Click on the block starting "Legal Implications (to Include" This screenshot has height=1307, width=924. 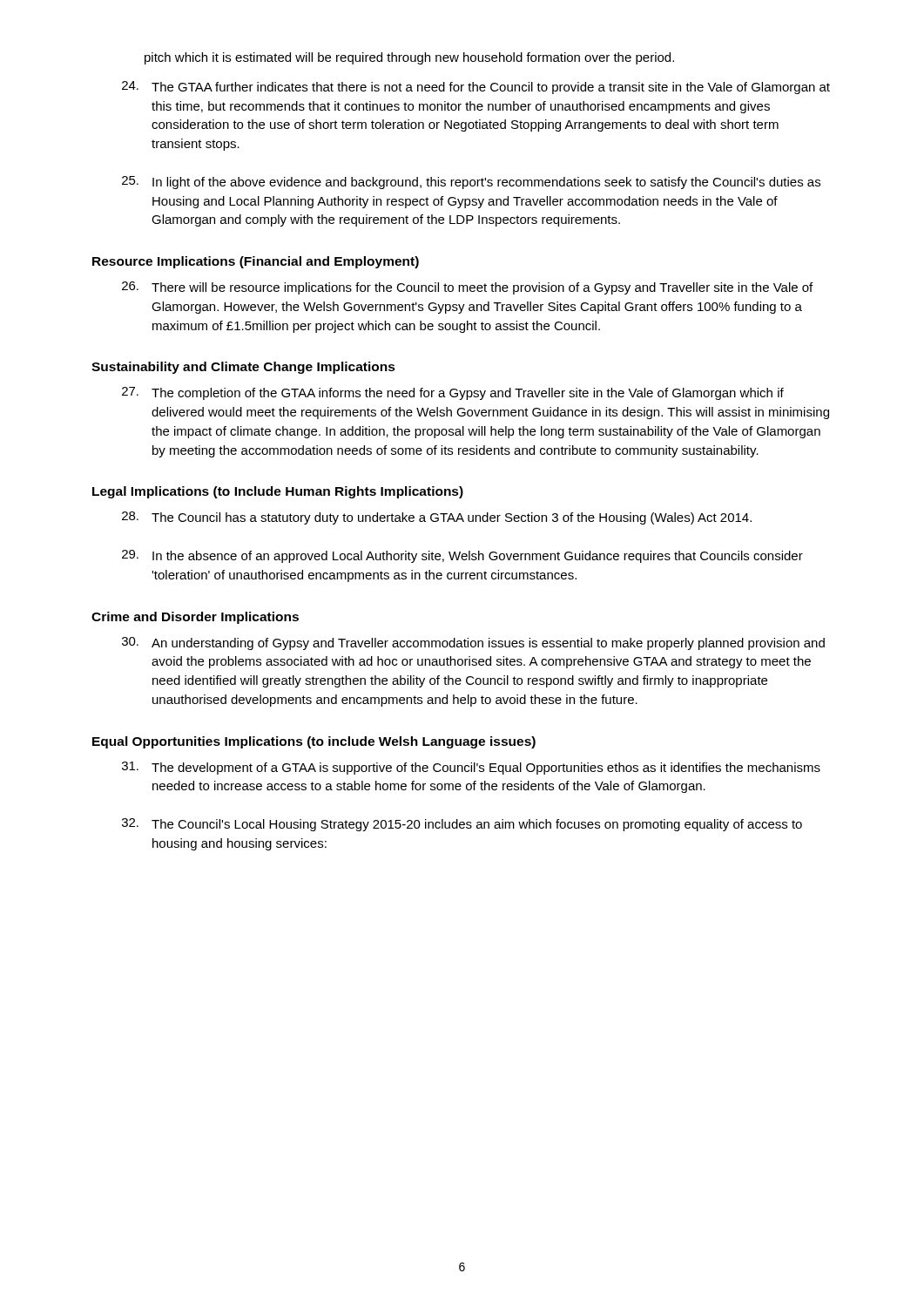tap(277, 491)
